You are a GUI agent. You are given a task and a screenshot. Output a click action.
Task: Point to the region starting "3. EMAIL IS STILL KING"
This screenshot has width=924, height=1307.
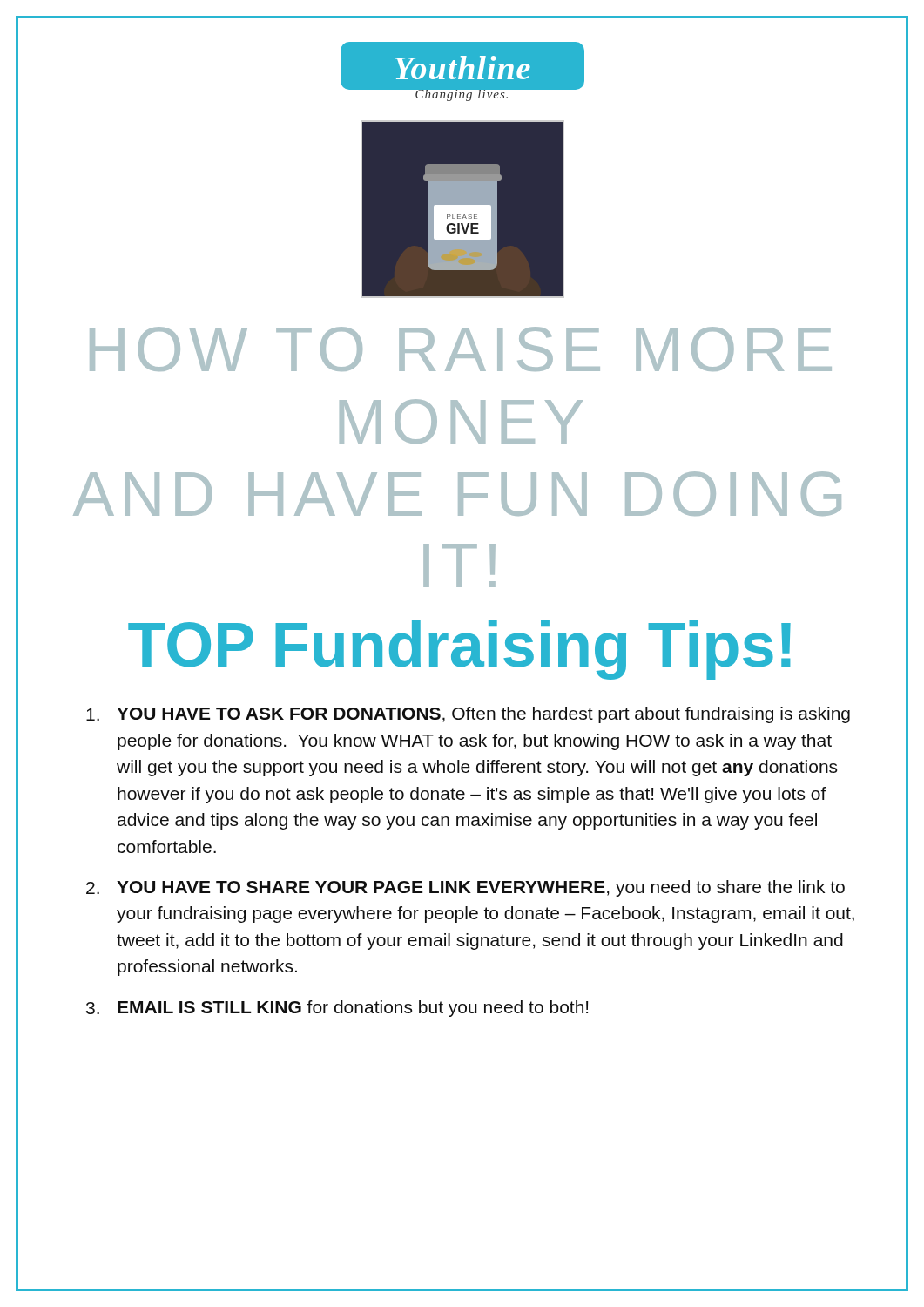pos(471,1008)
